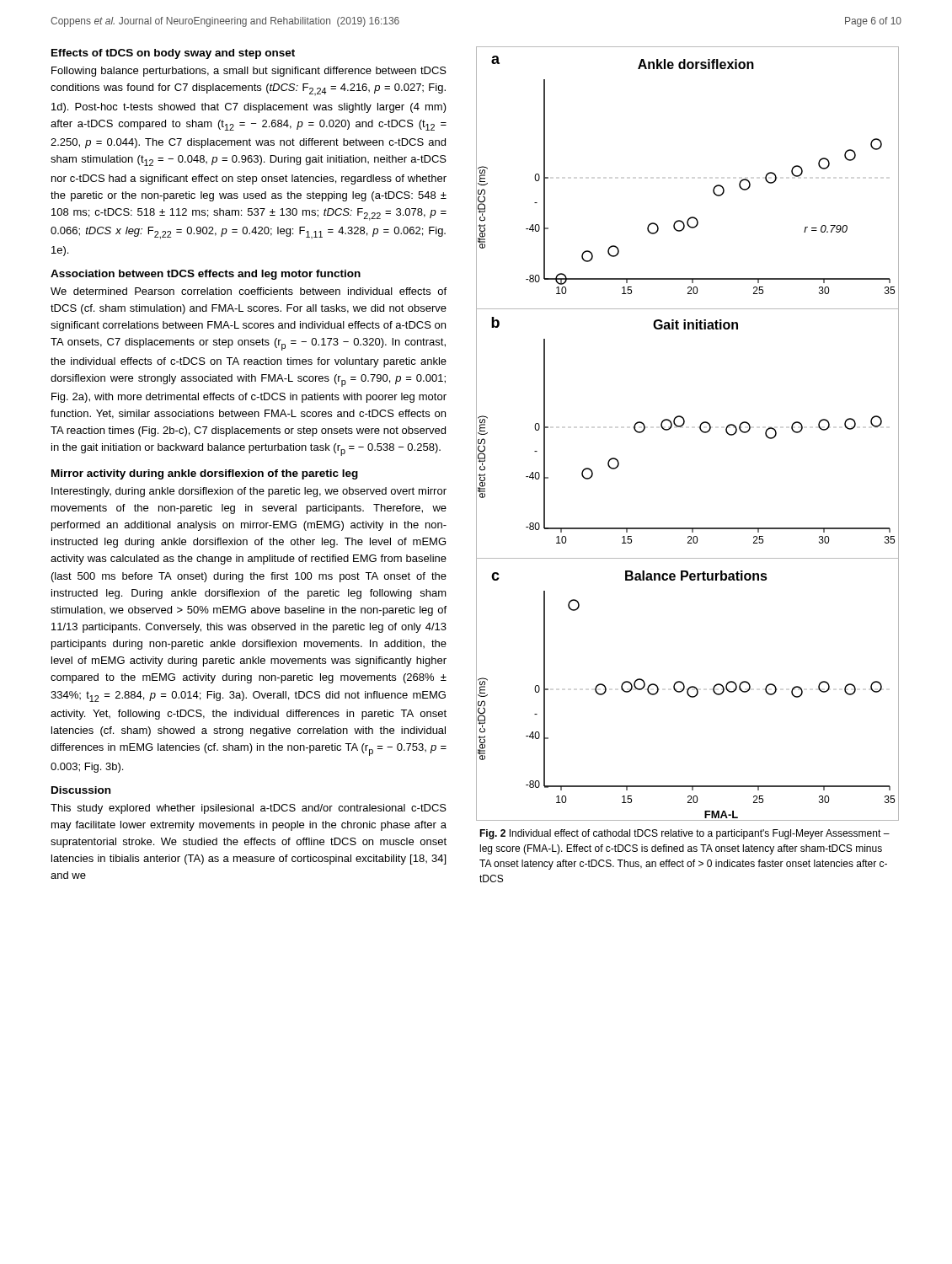Screen dimensions: 1264x952
Task: Locate the text block that says "This study explored whether ipsilesional a-tDCS"
Action: tap(249, 841)
